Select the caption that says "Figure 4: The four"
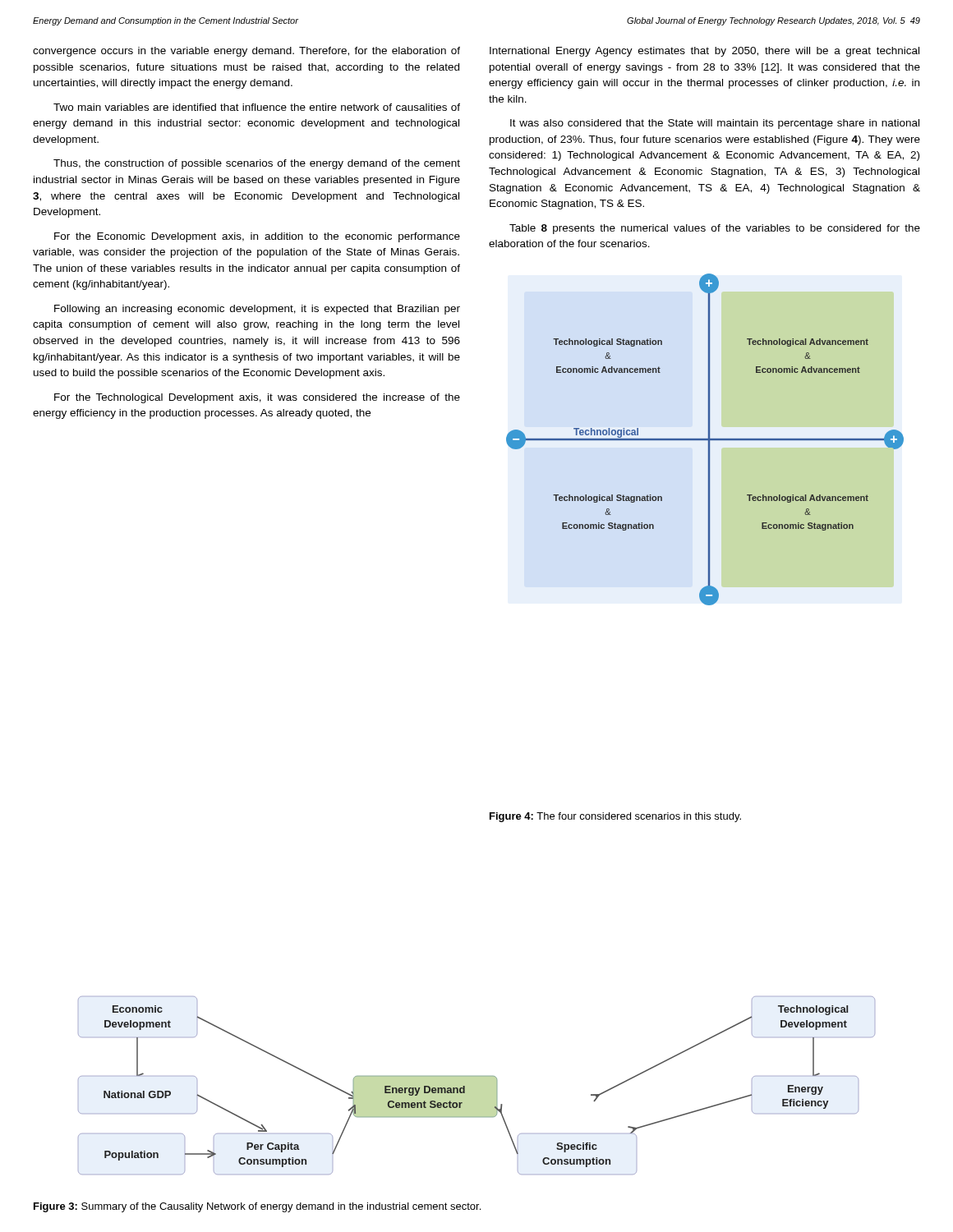Image resolution: width=953 pixels, height=1232 pixels. [x=704, y=817]
